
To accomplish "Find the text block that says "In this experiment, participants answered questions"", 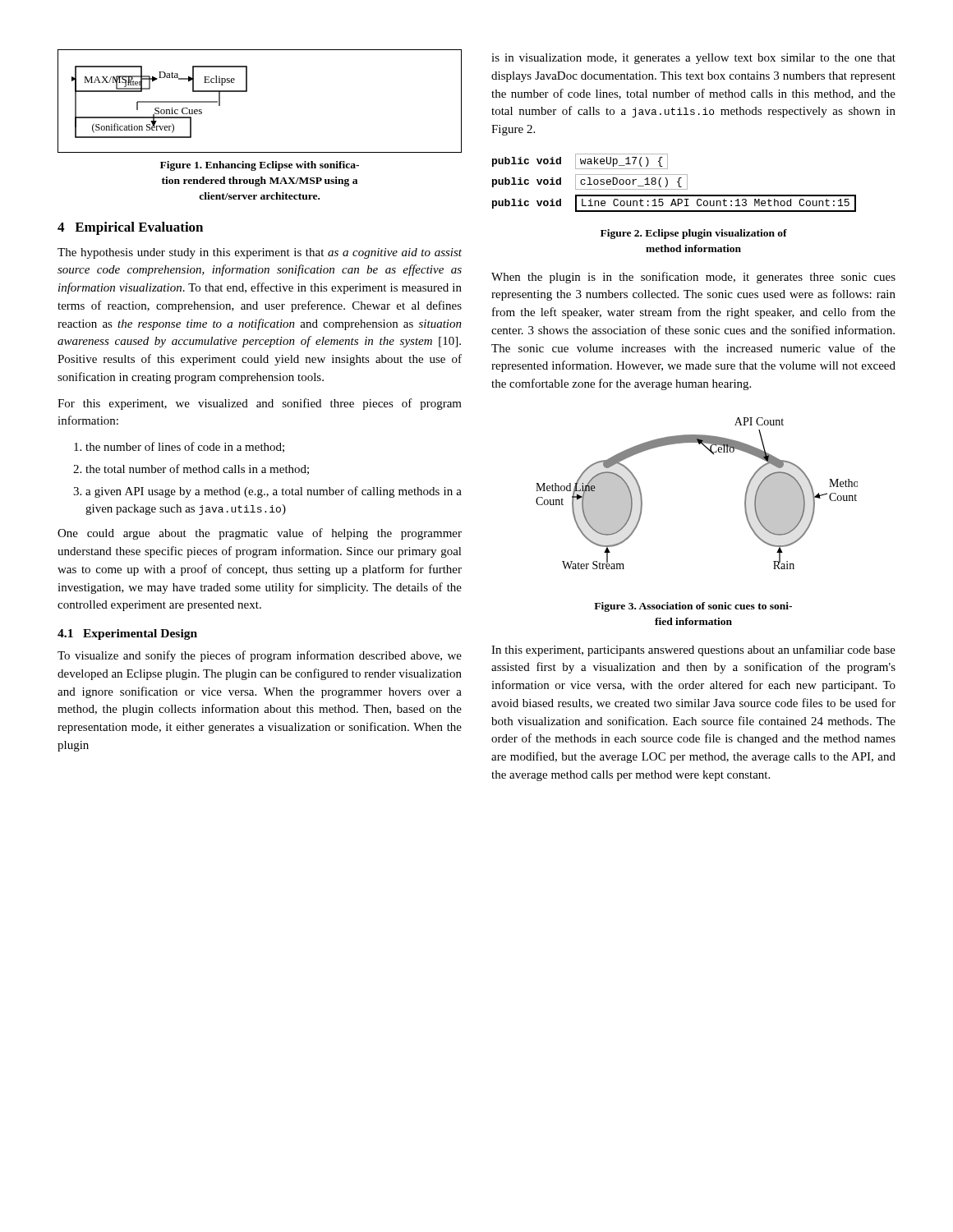I will 693,713.
